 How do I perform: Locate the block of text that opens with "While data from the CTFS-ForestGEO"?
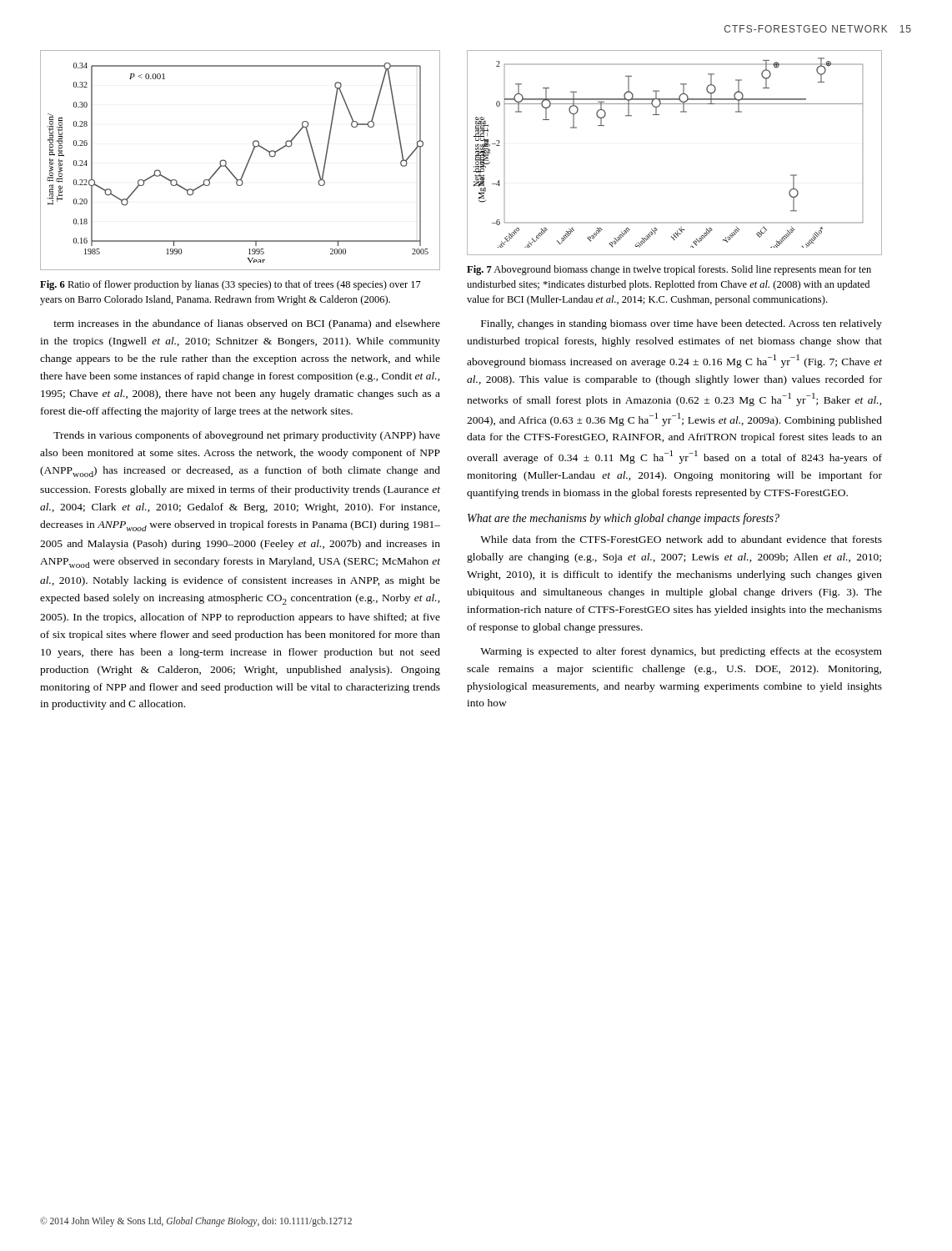click(x=674, y=622)
